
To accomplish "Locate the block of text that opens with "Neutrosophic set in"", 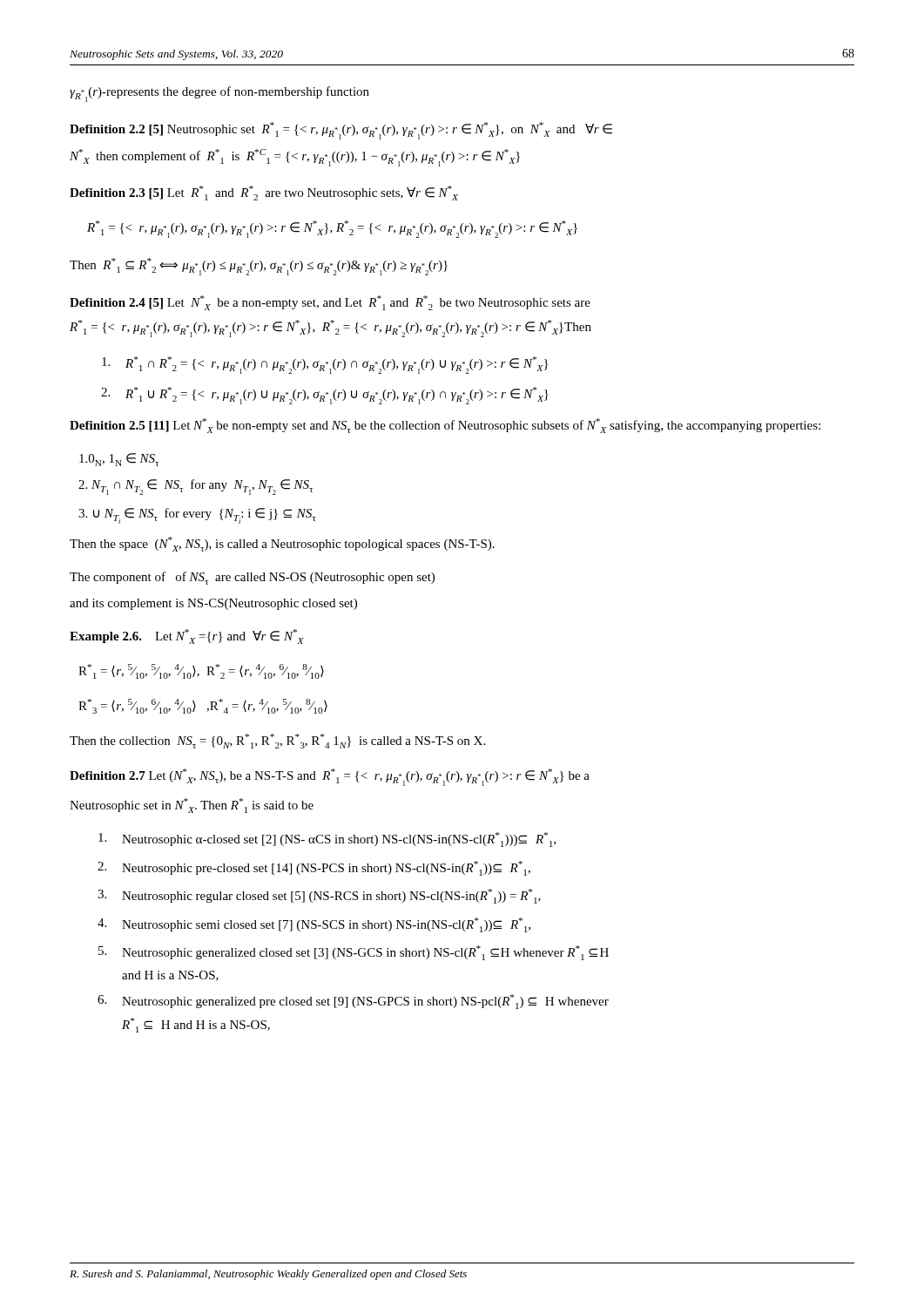I will (192, 805).
